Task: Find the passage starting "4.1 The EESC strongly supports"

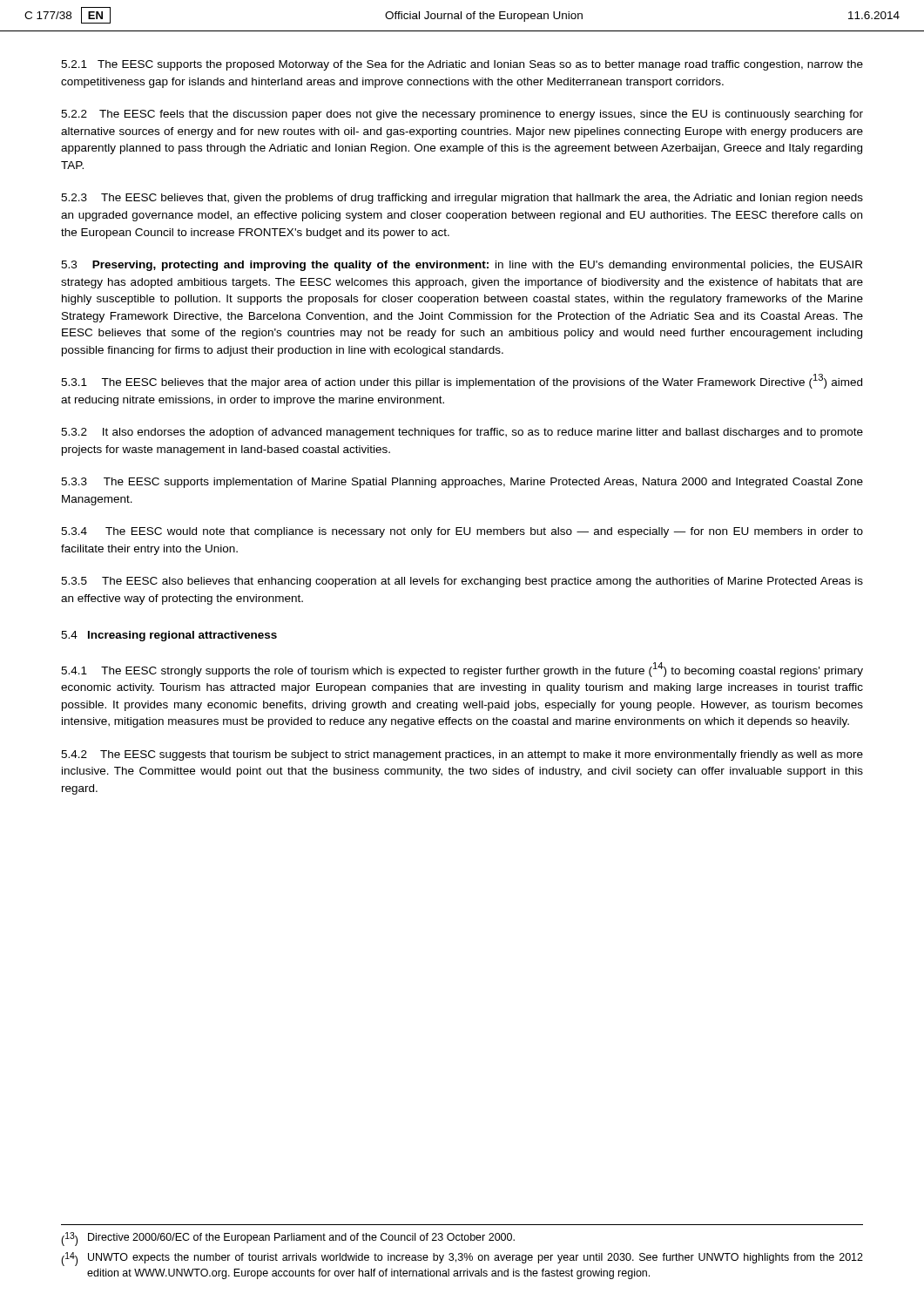Action: (462, 694)
